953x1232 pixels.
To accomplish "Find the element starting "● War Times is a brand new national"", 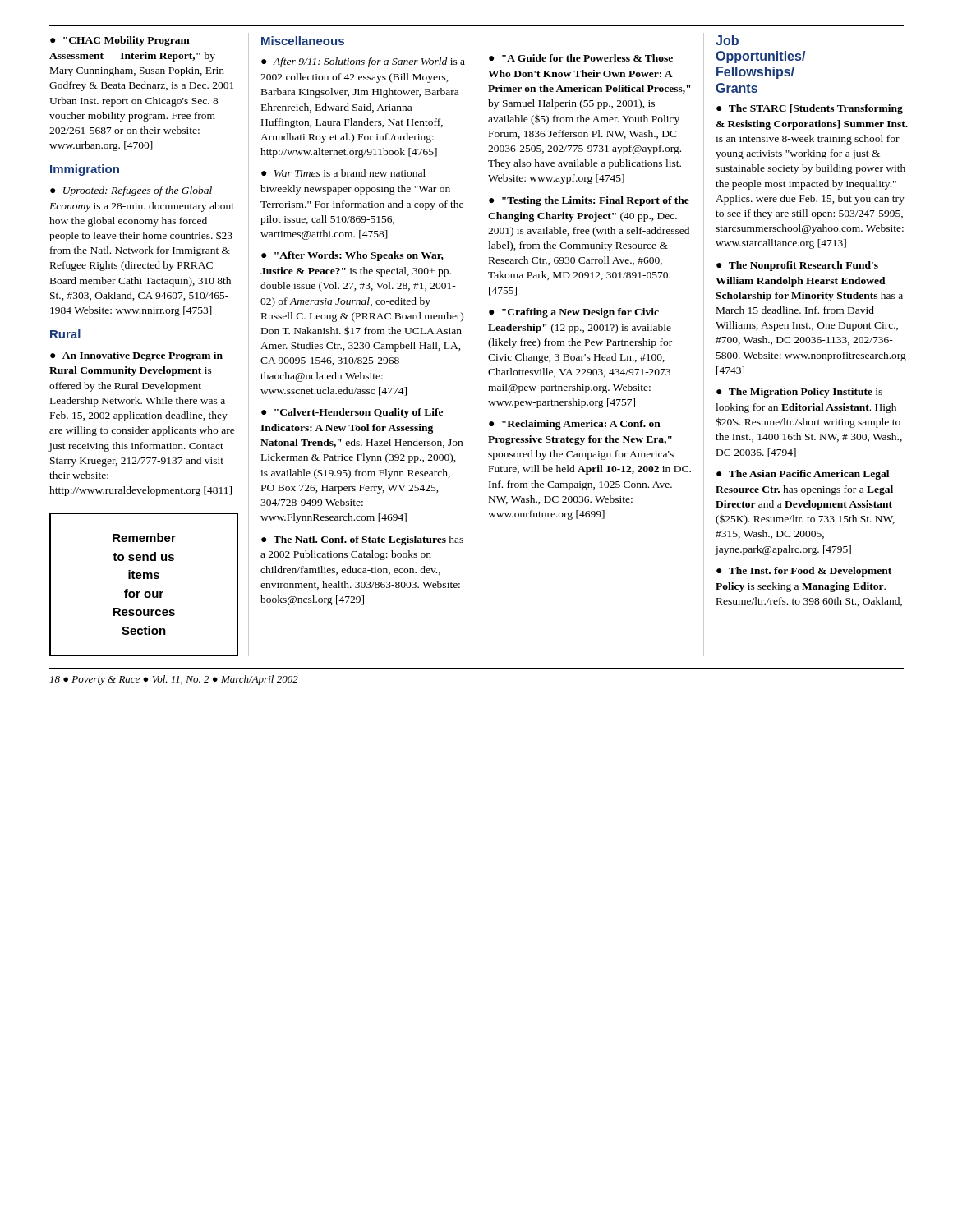I will point(362,203).
